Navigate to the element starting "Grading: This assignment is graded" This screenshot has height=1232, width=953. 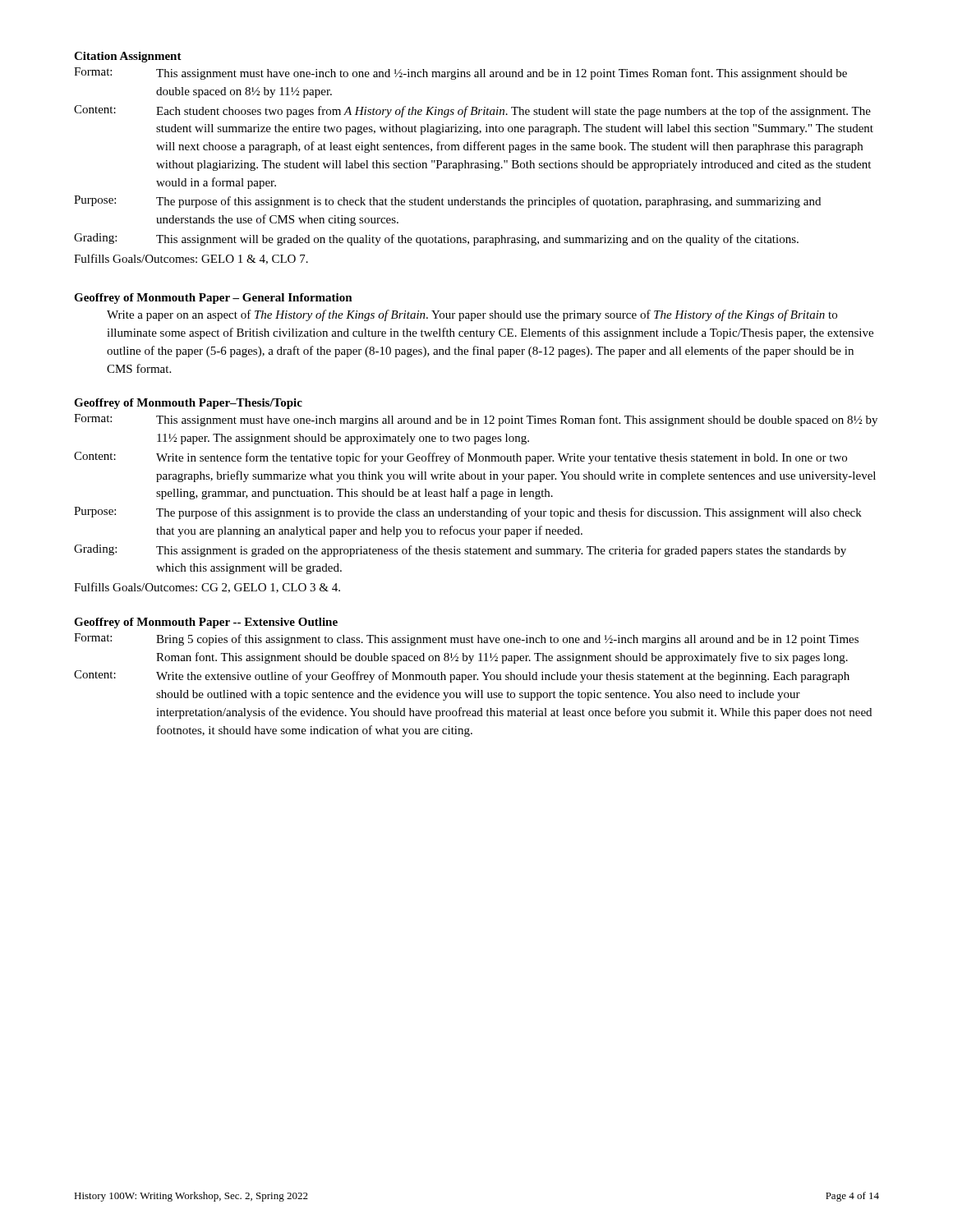click(476, 560)
